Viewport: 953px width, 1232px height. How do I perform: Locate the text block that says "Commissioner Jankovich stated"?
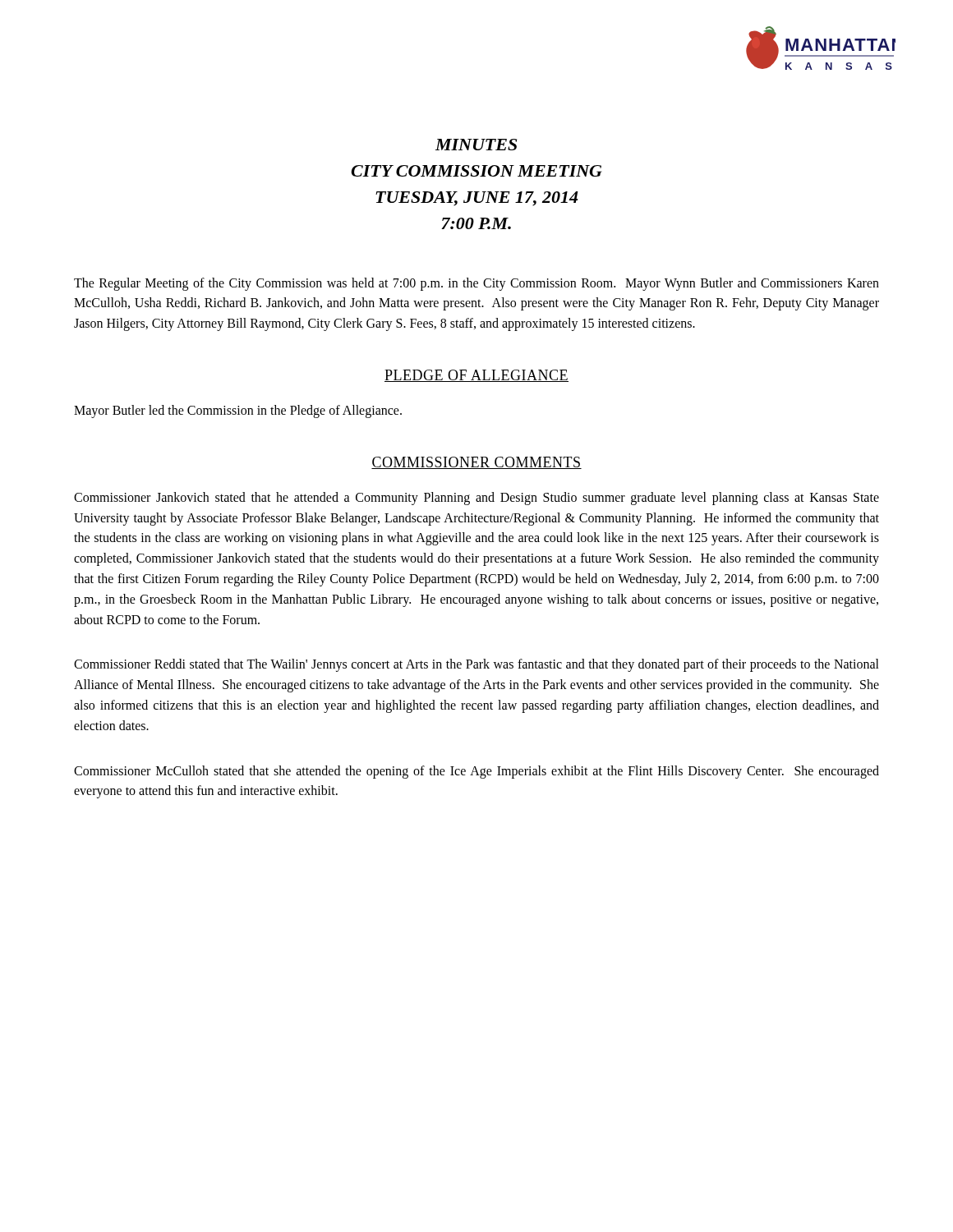tap(476, 558)
